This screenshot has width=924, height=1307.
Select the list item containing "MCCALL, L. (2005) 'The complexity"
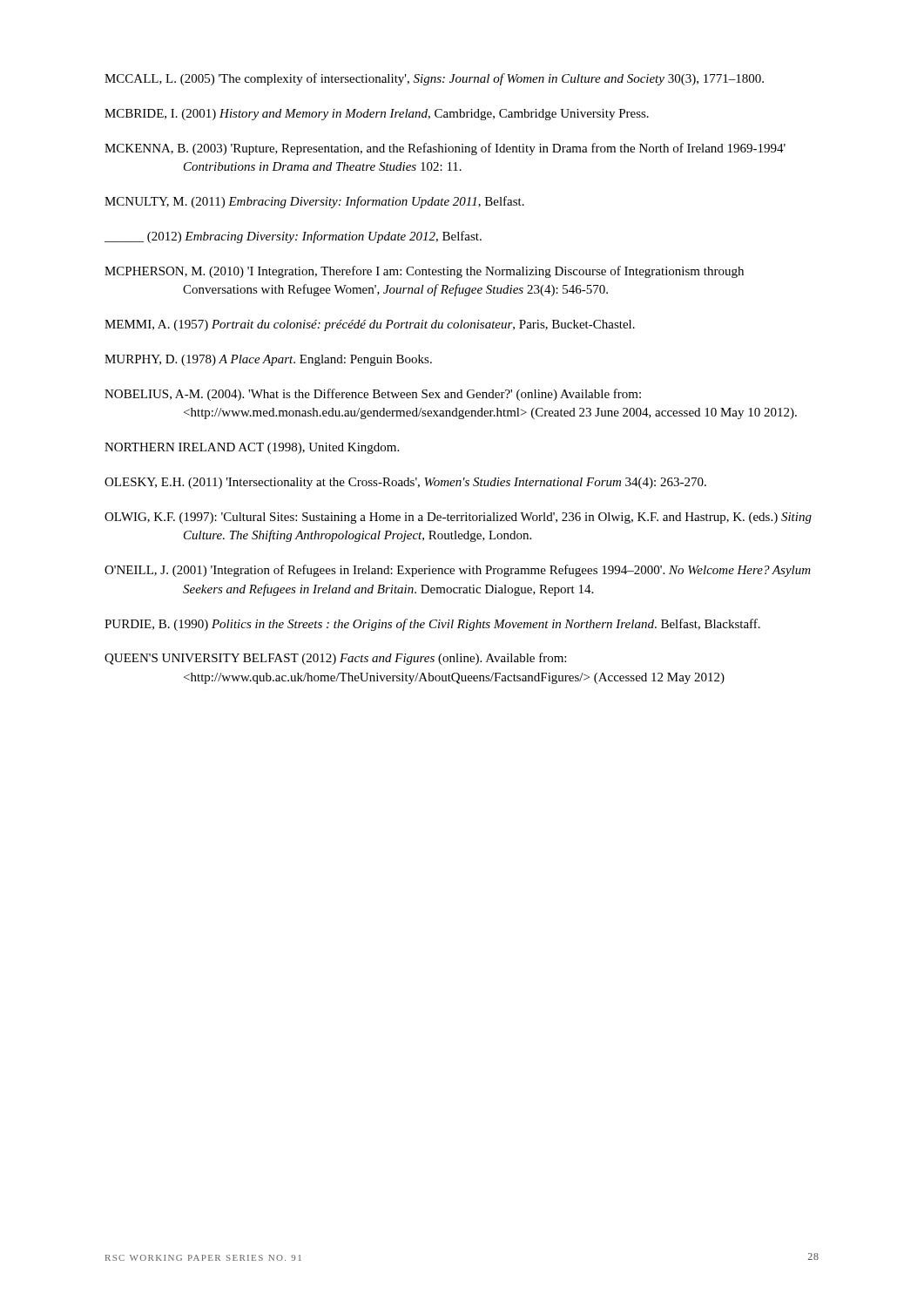pyautogui.click(x=435, y=78)
